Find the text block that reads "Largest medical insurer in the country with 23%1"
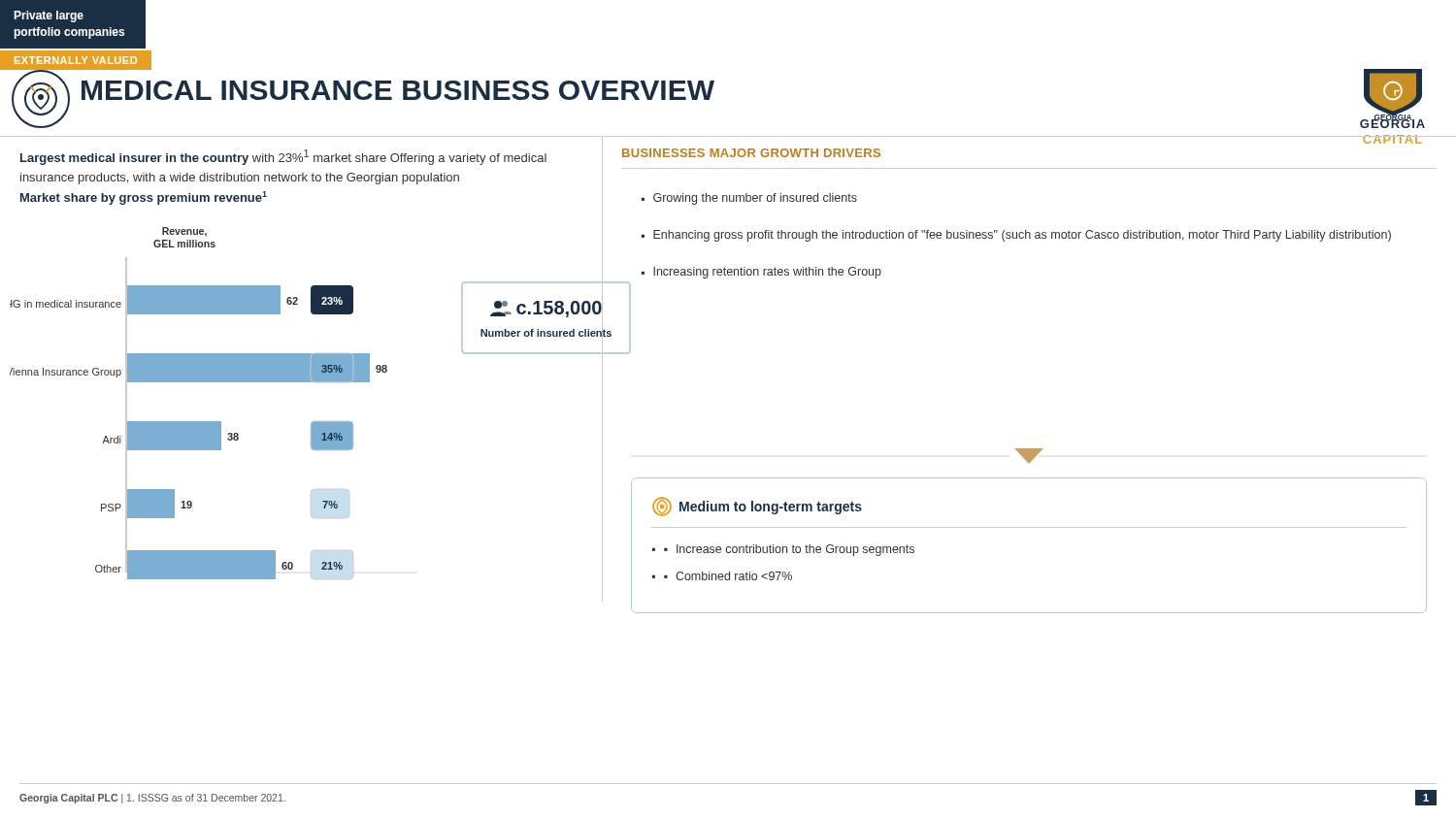 (283, 166)
